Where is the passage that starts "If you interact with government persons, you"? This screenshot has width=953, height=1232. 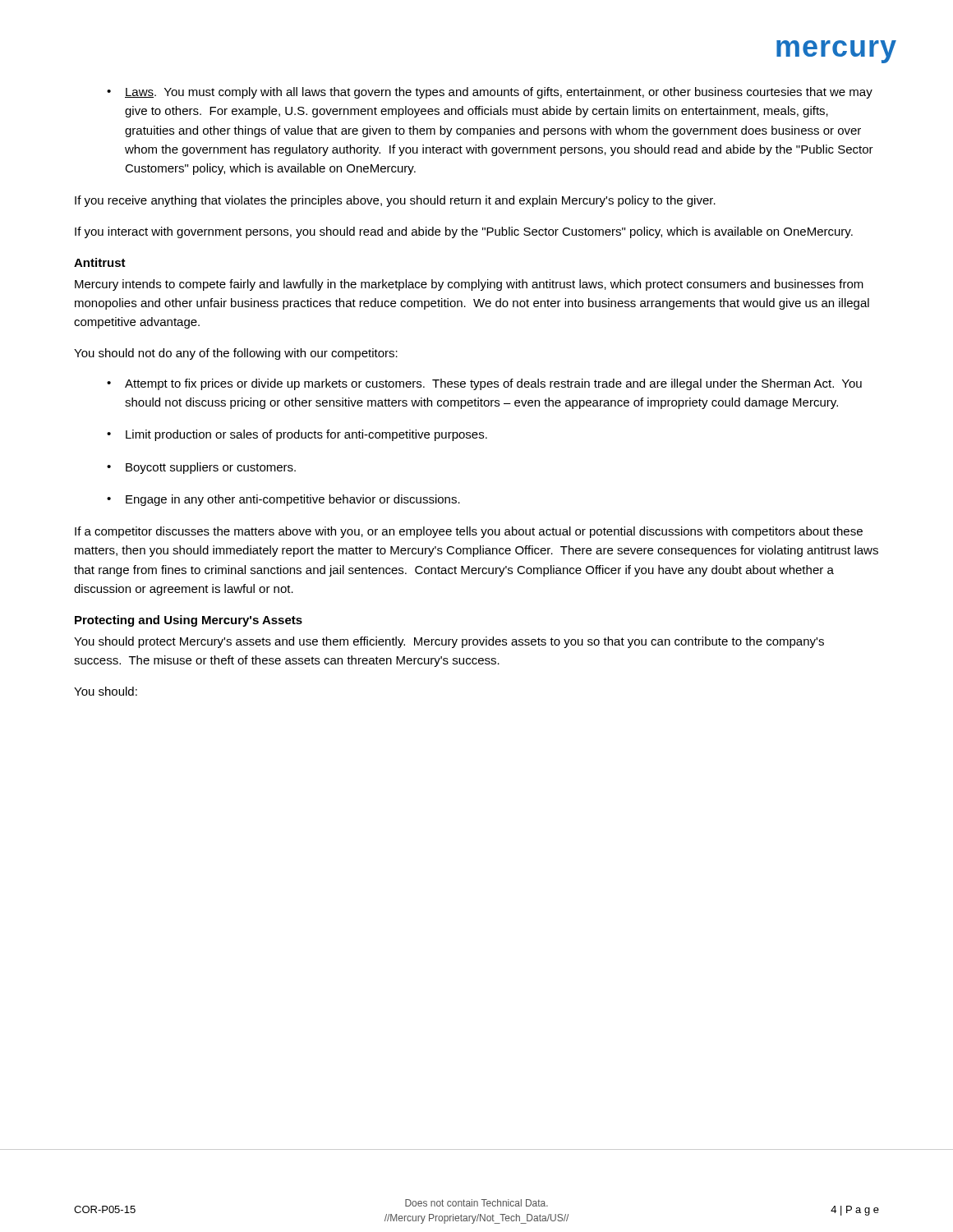click(464, 231)
